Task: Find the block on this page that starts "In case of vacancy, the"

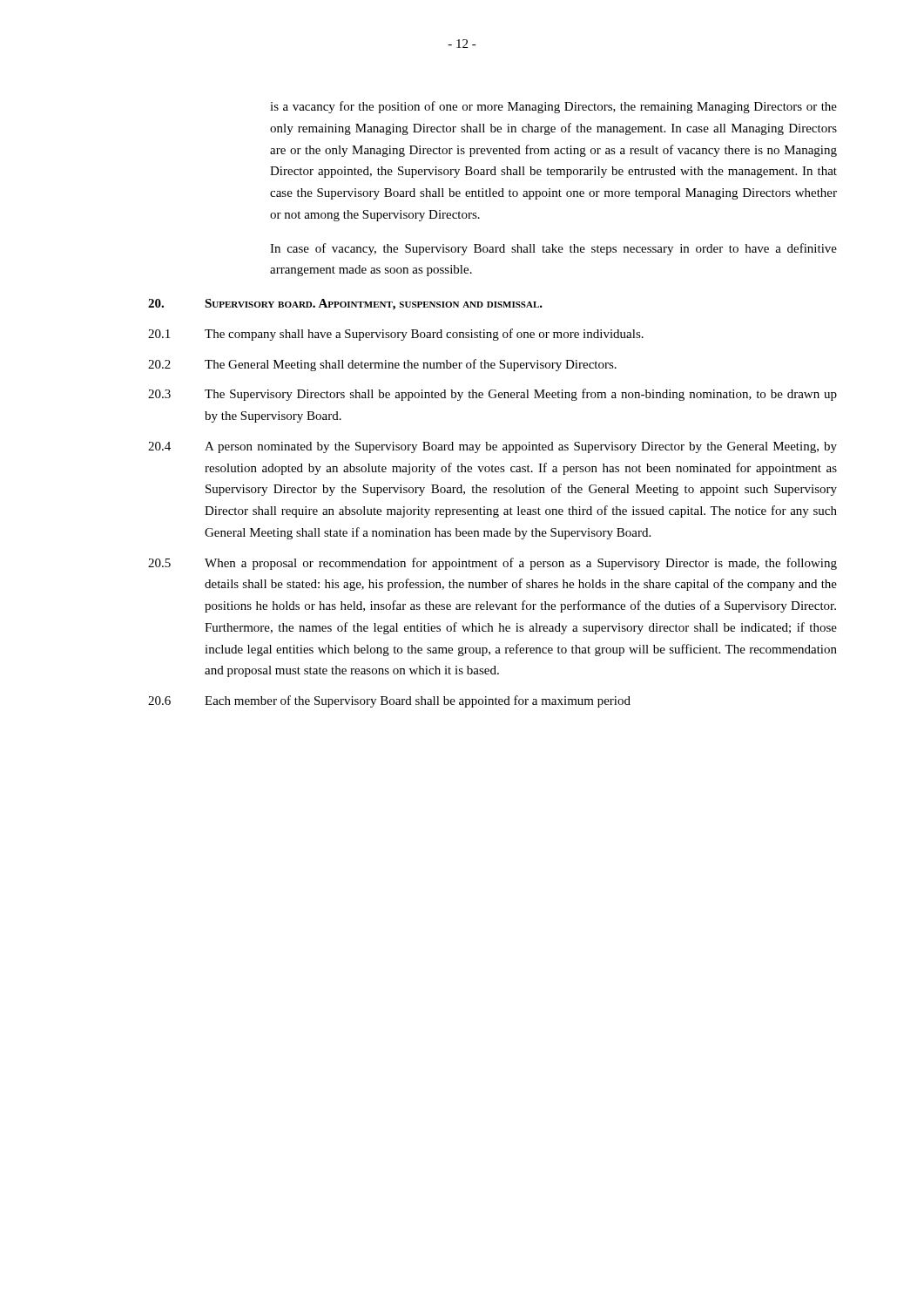Action: click(x=553, y=259)
